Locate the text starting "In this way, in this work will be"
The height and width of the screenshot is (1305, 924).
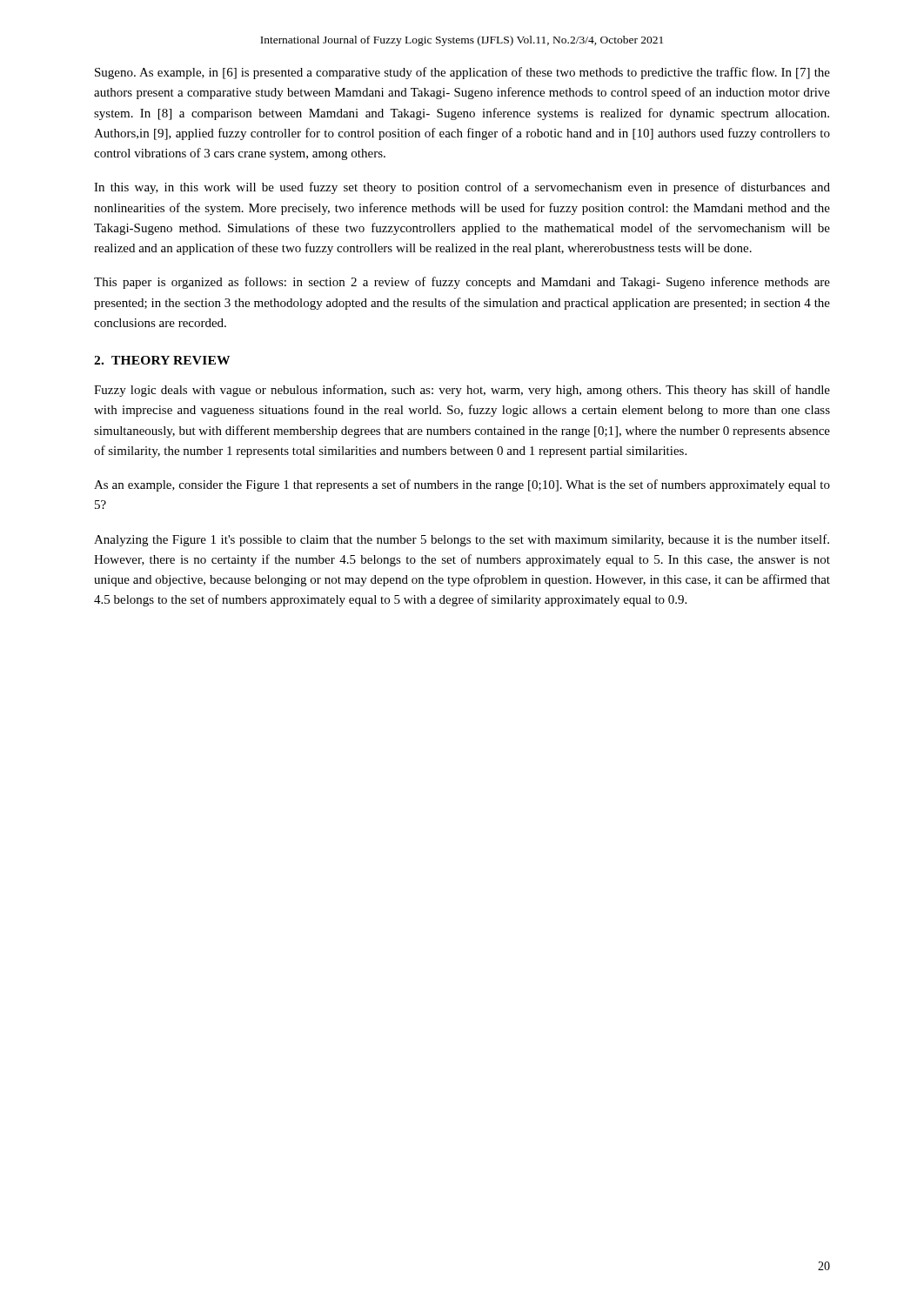(462, 218)
